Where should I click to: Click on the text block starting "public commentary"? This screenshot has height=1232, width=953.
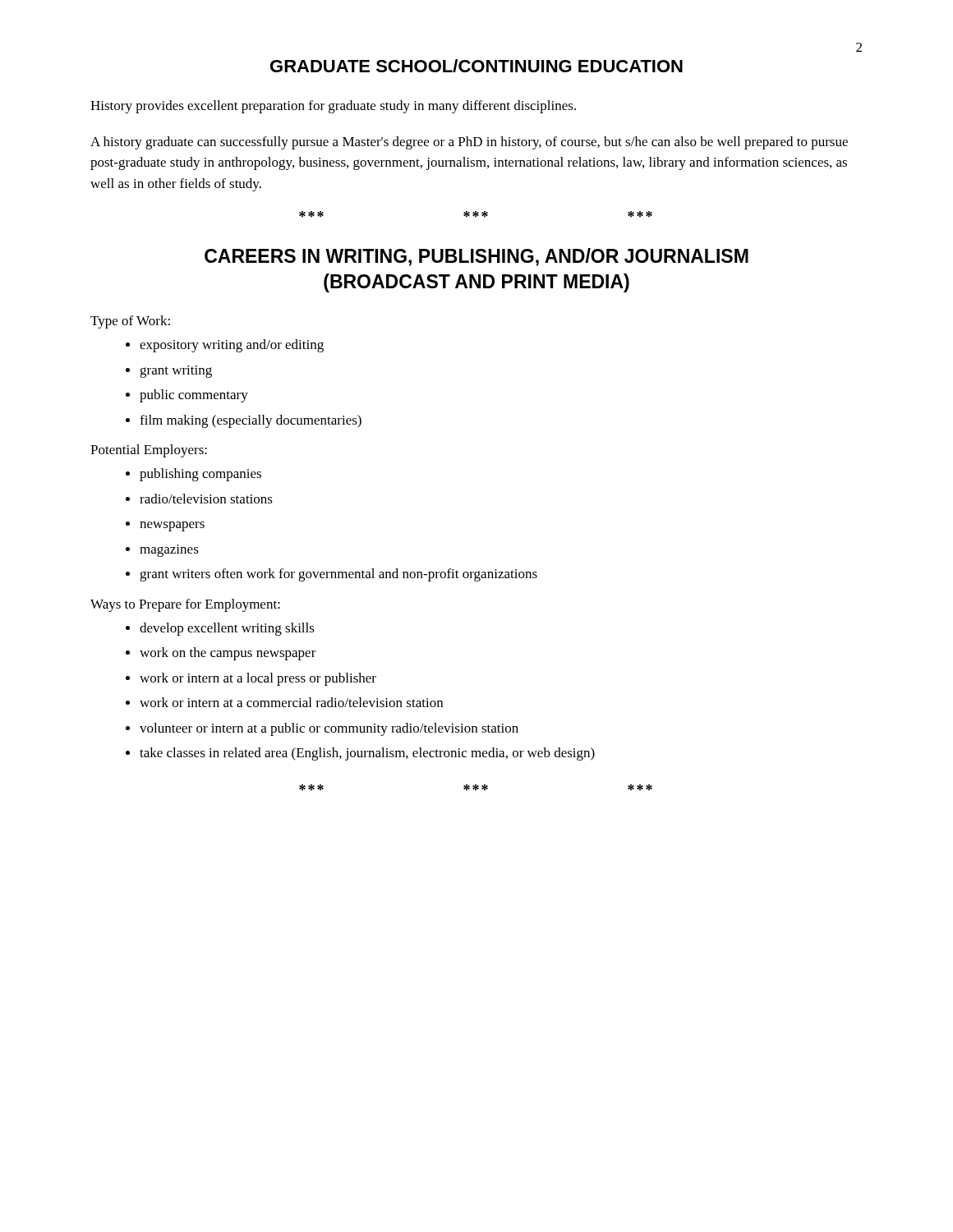[x=194, y=395]
